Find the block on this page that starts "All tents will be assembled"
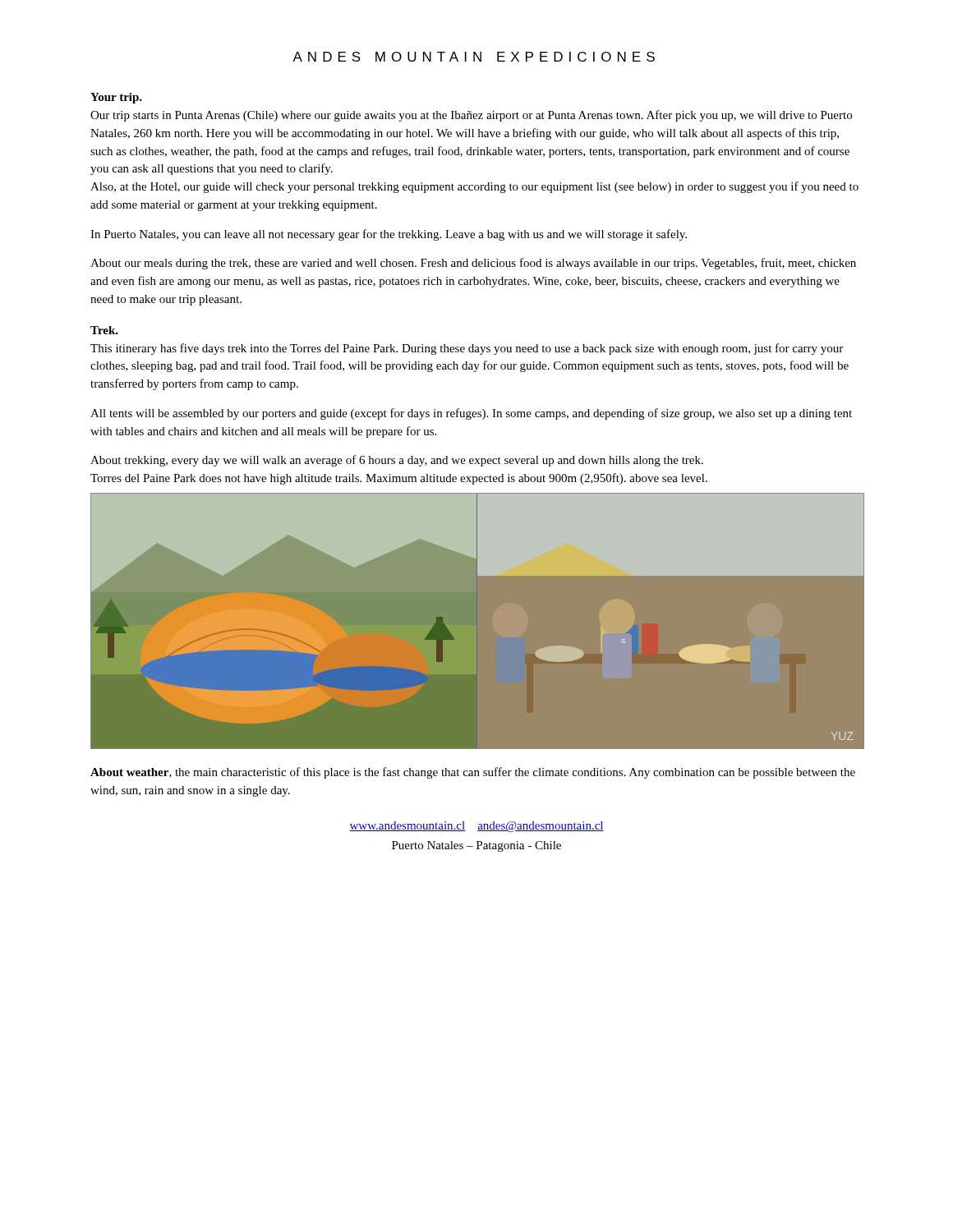This screenshot has width=953, height=1232. (471, 422)
